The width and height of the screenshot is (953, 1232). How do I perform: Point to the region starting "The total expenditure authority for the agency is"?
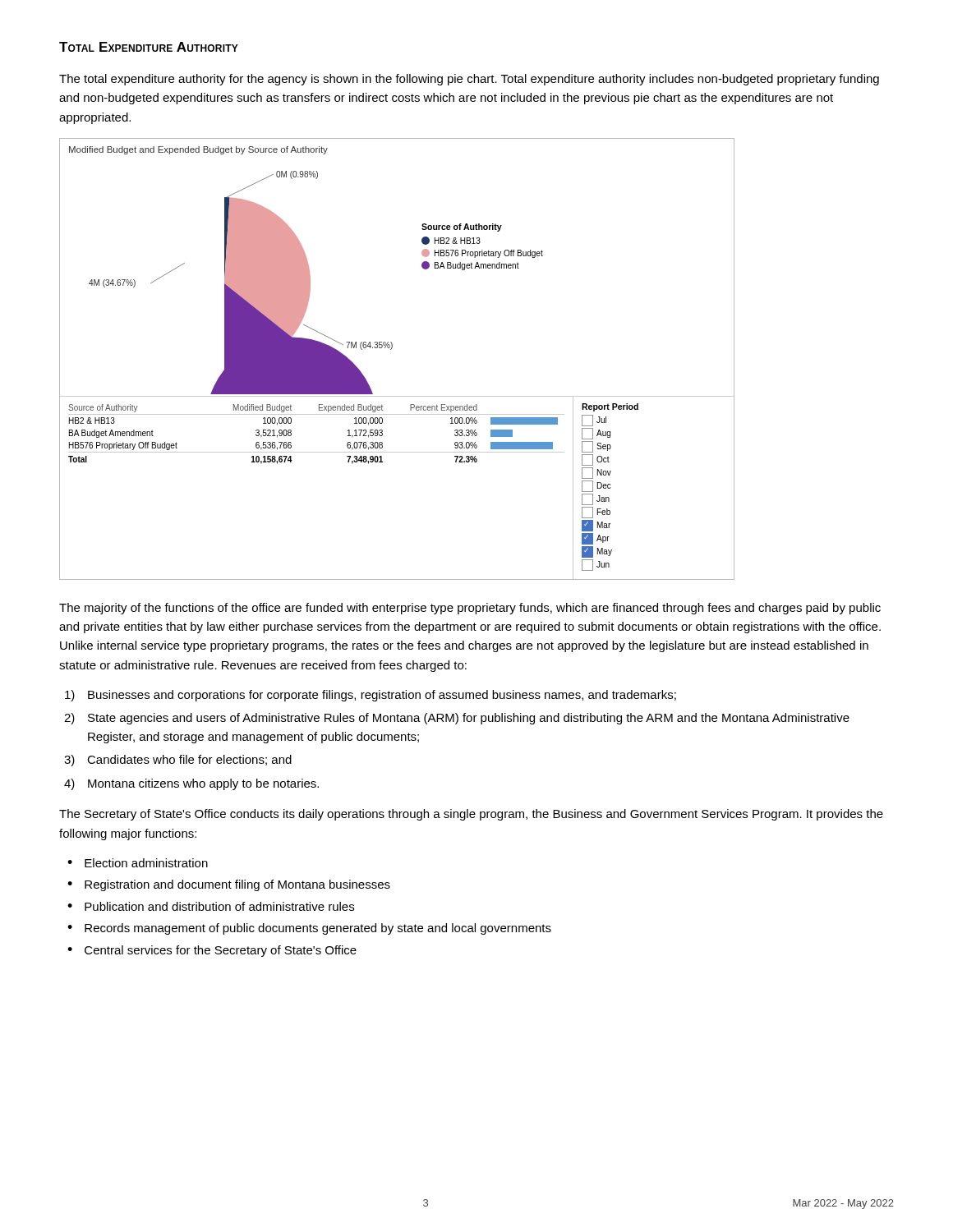[x=469, y=98]
